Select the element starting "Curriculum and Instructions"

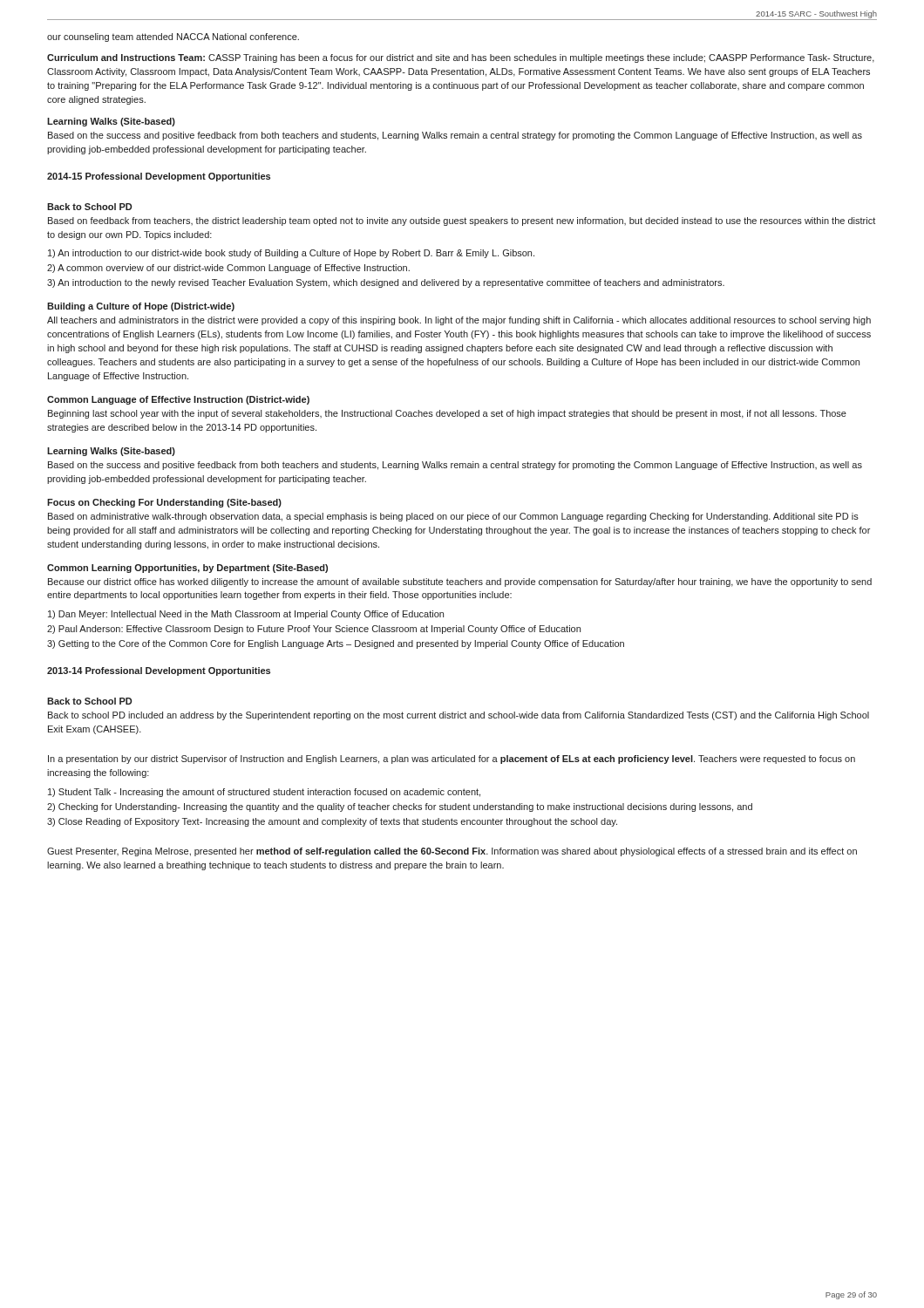(462, 79)
